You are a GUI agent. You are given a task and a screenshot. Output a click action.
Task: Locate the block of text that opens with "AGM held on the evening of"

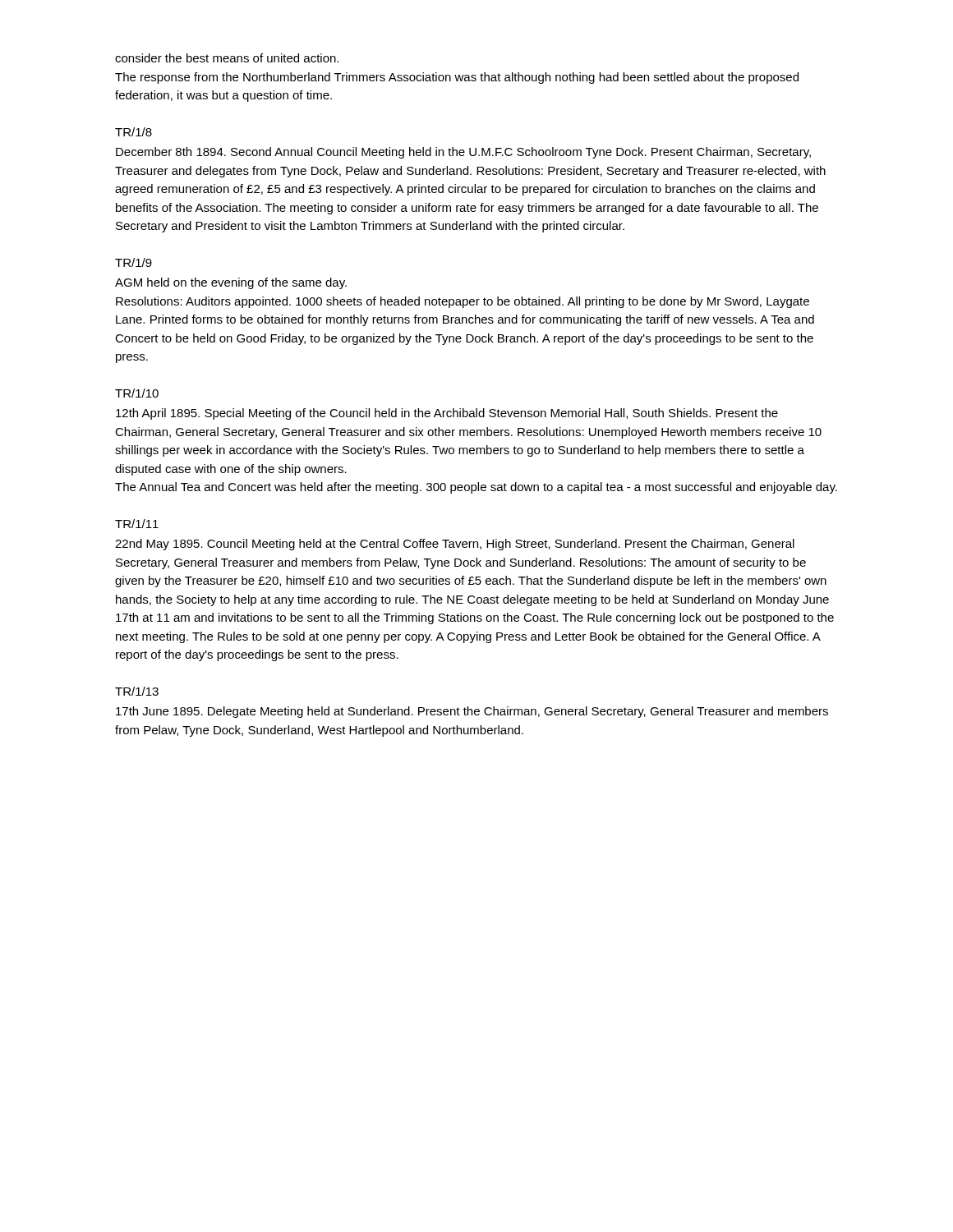(x=231, y=282)
